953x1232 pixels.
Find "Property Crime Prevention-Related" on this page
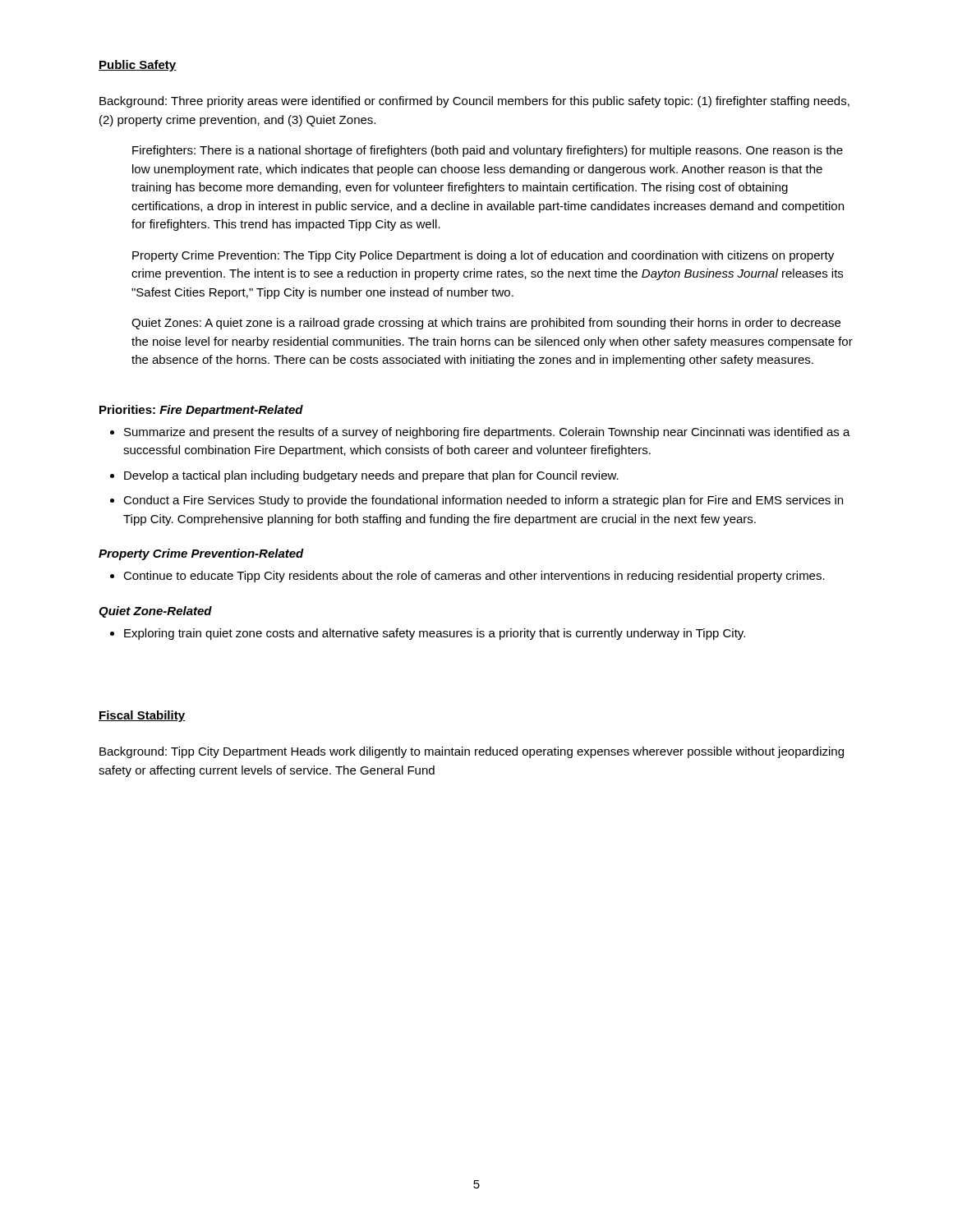click(x=201, y=553)
